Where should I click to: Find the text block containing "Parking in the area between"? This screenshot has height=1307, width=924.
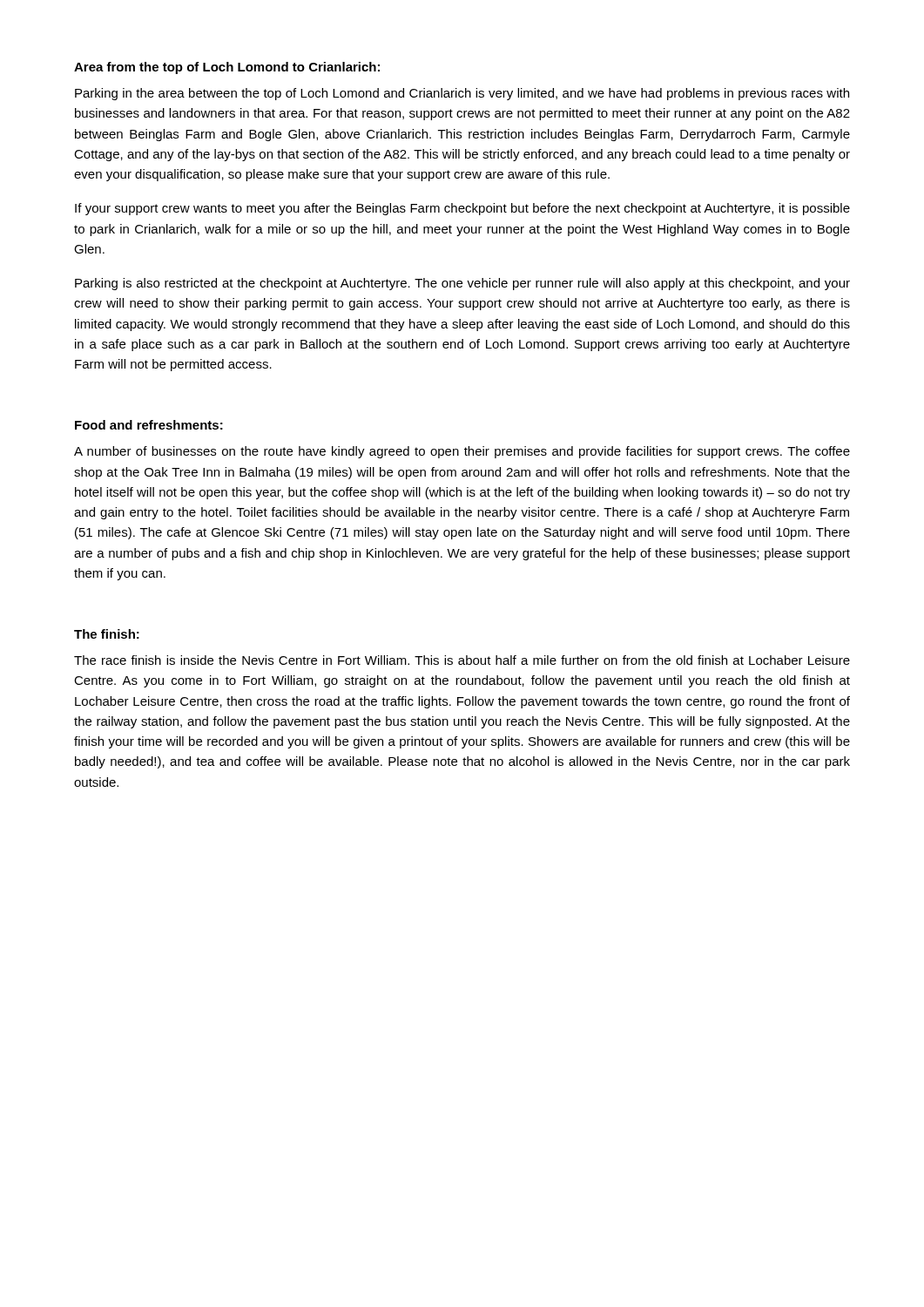[462, 133]
